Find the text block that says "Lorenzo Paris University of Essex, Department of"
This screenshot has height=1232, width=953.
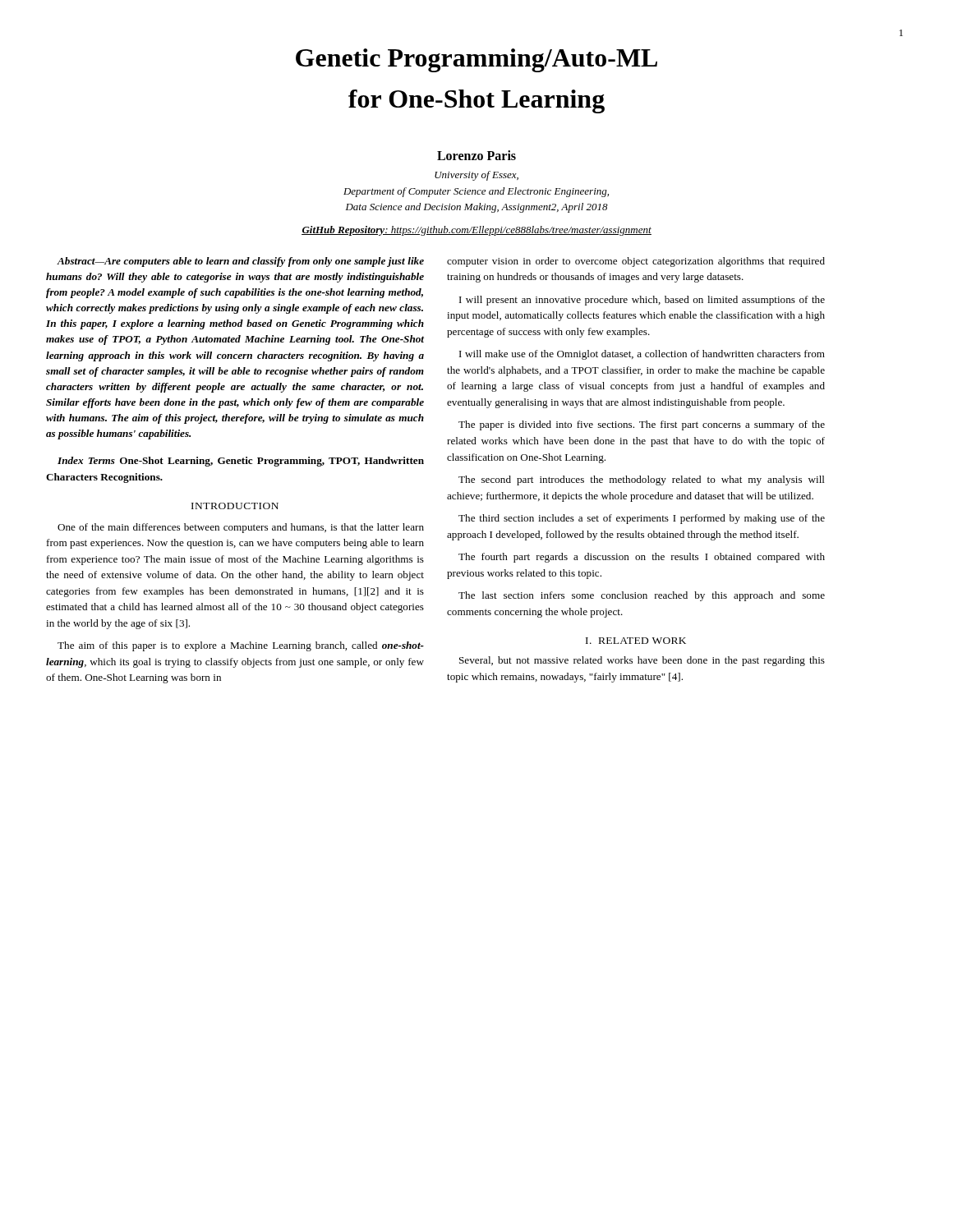[x=476, y=182]
